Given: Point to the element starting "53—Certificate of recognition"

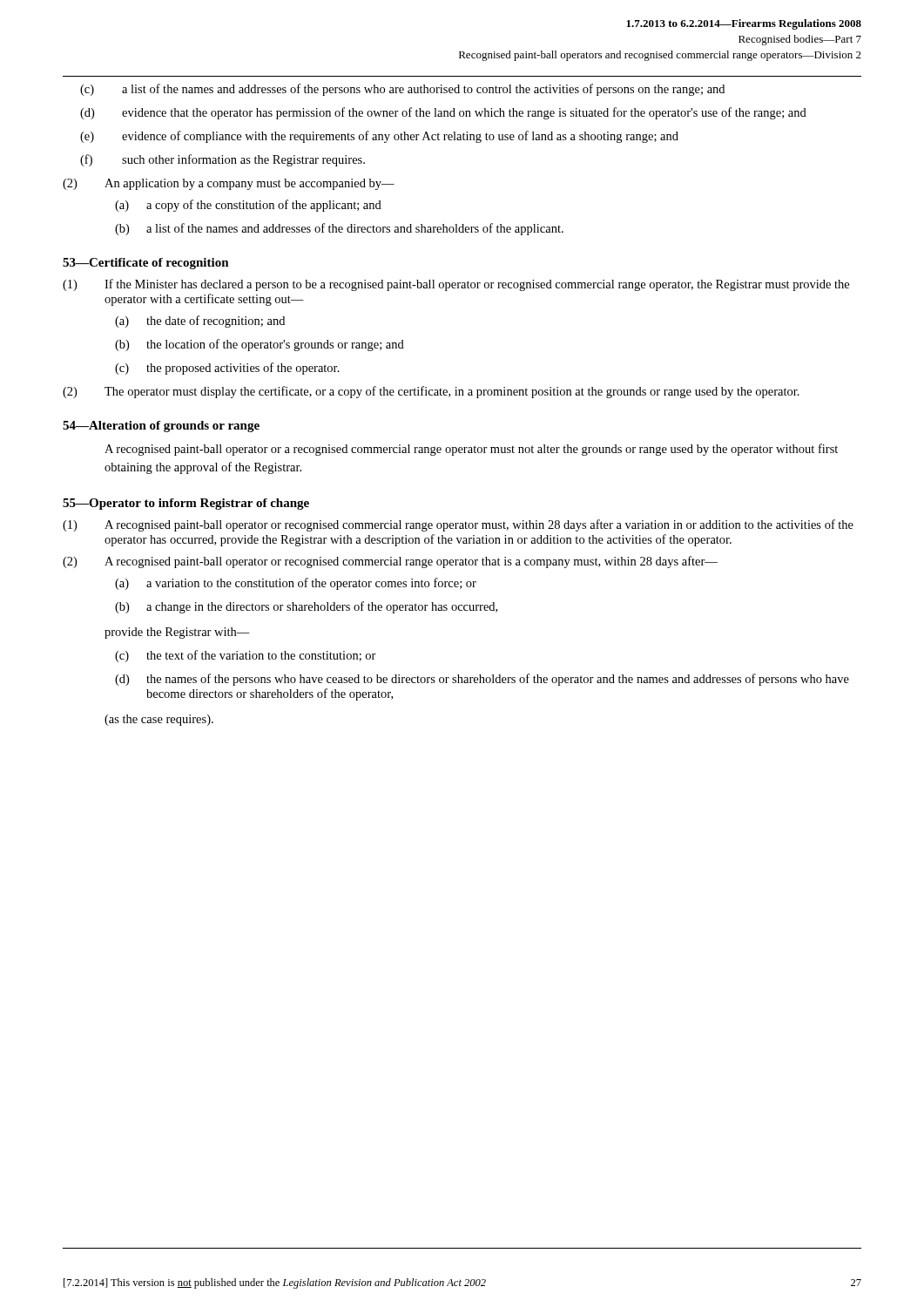Looking at the screenshot, I should tap(146, 262).
